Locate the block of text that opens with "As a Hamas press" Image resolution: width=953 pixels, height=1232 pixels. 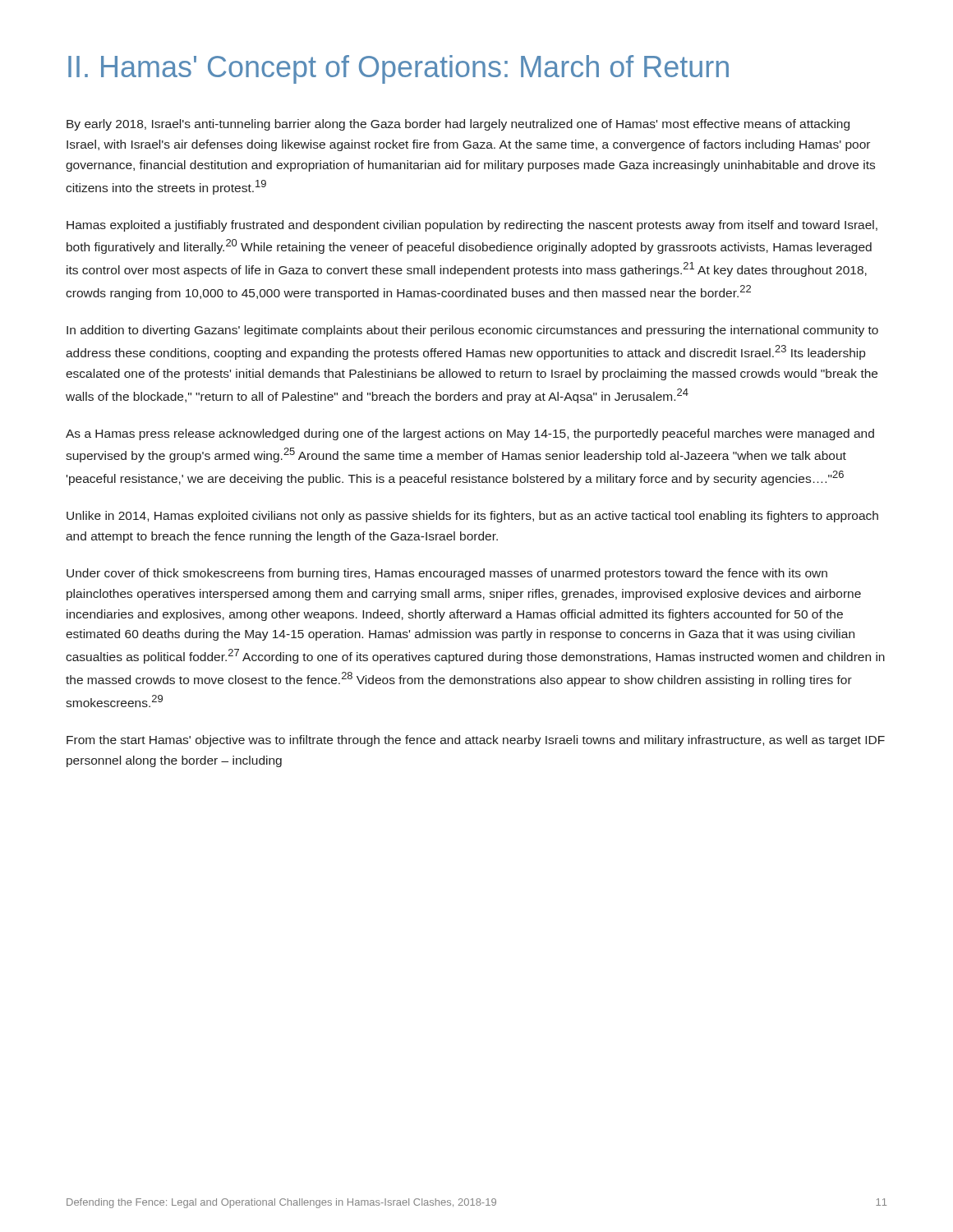pos(476,457)
